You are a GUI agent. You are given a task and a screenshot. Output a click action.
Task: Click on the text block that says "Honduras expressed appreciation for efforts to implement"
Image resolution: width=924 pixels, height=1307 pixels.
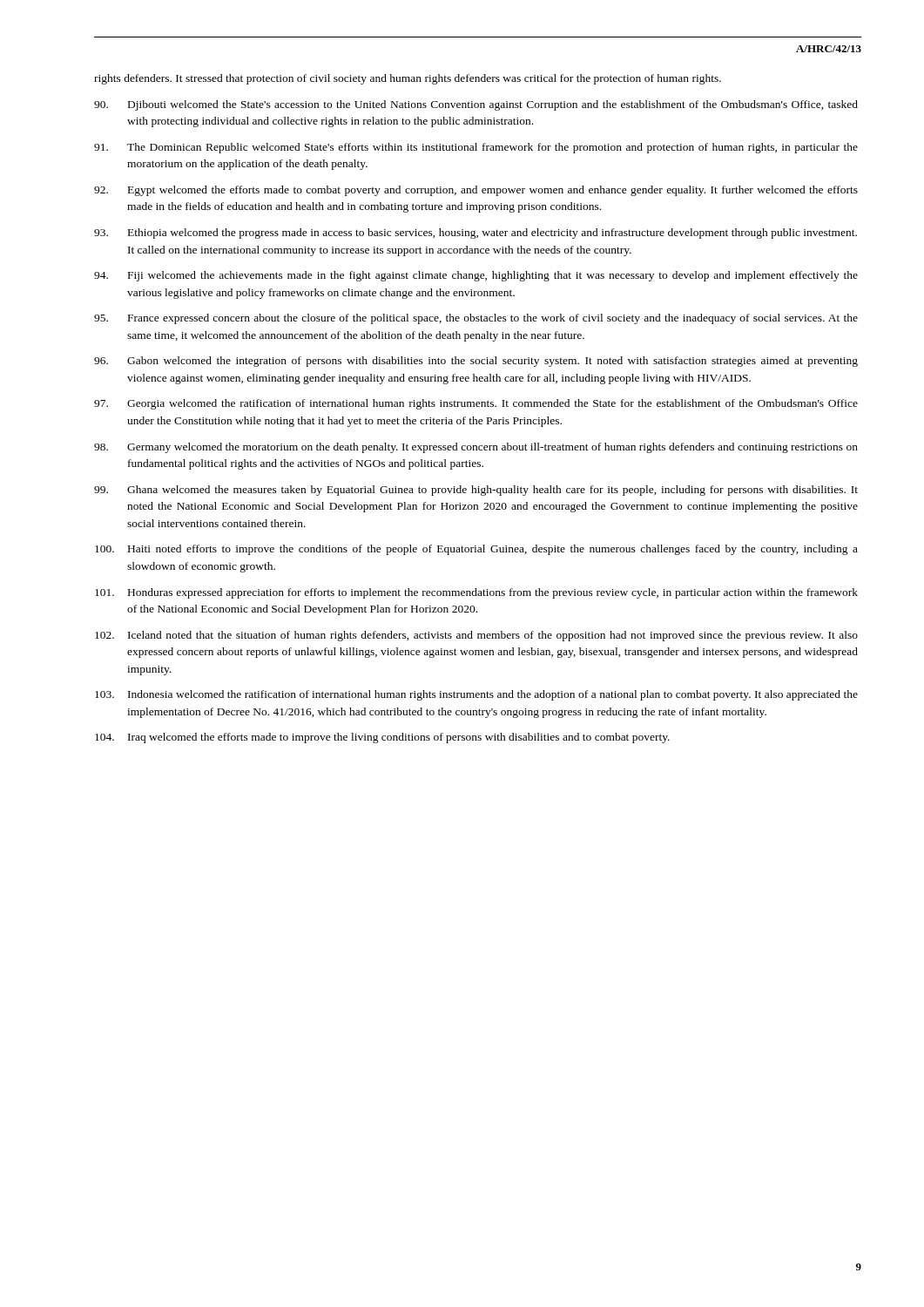476,600
